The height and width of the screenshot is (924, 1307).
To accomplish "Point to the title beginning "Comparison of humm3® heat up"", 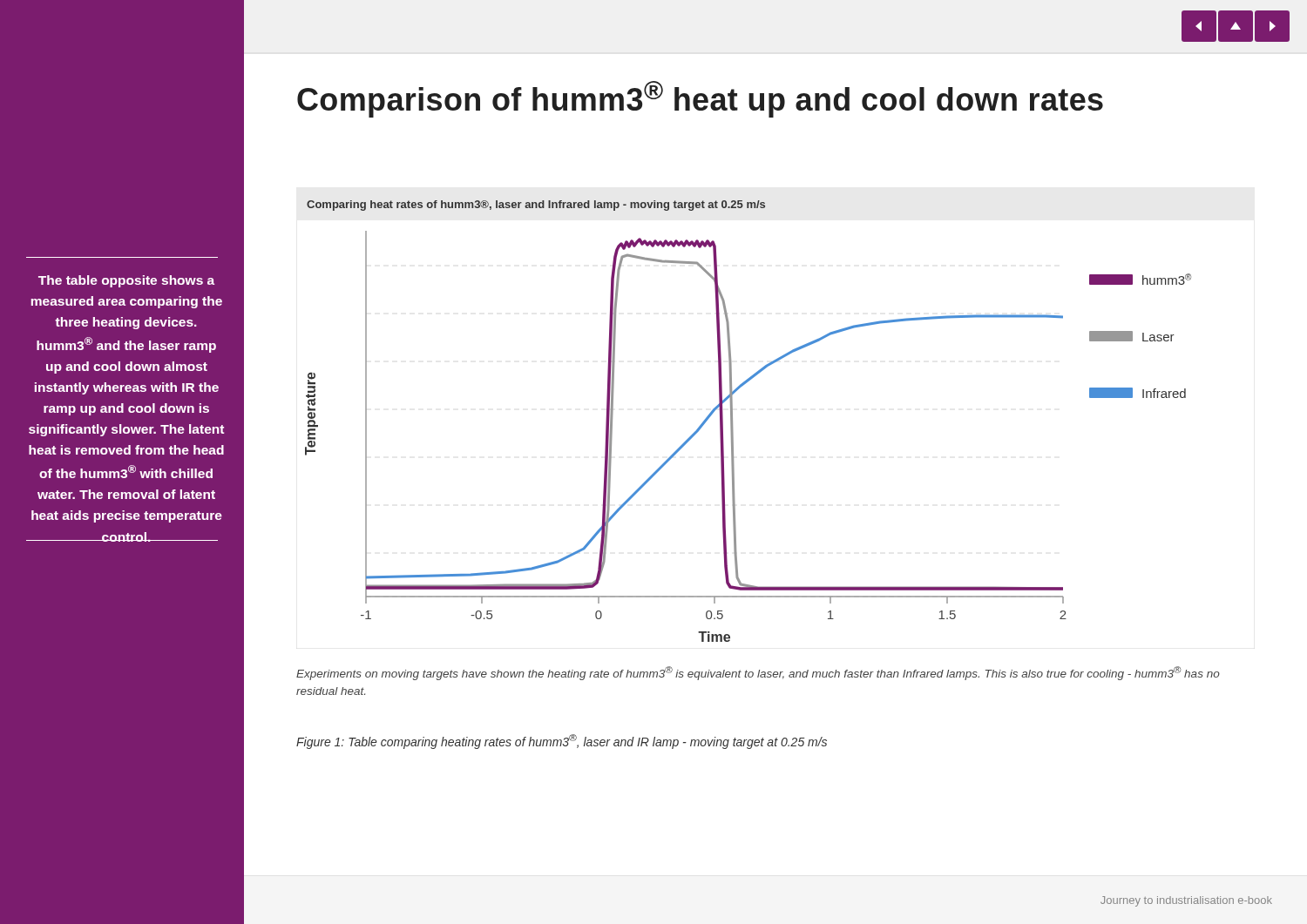I will tap(776, 97).
